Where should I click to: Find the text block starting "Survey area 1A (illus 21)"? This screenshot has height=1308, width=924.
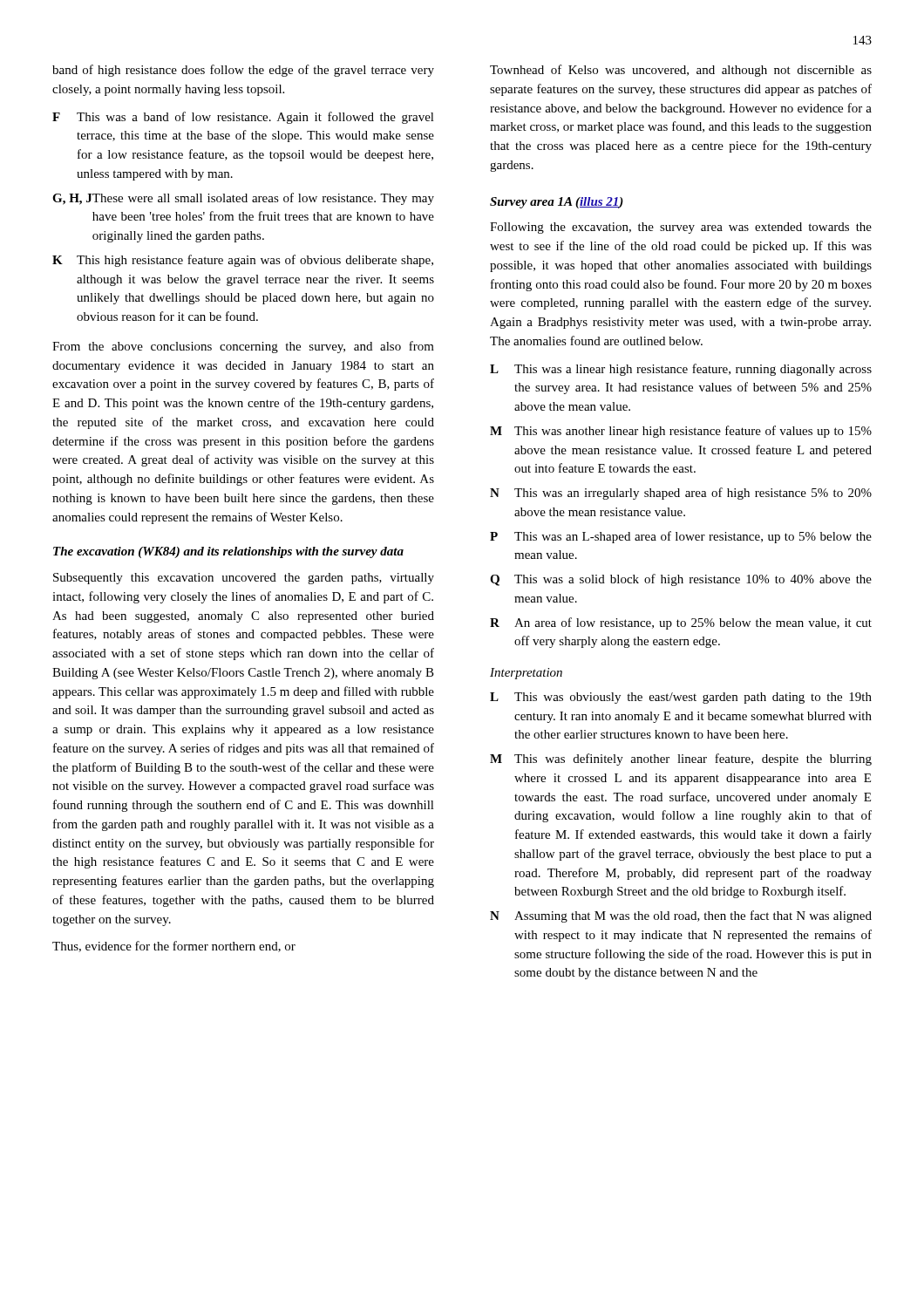(557, 201)
